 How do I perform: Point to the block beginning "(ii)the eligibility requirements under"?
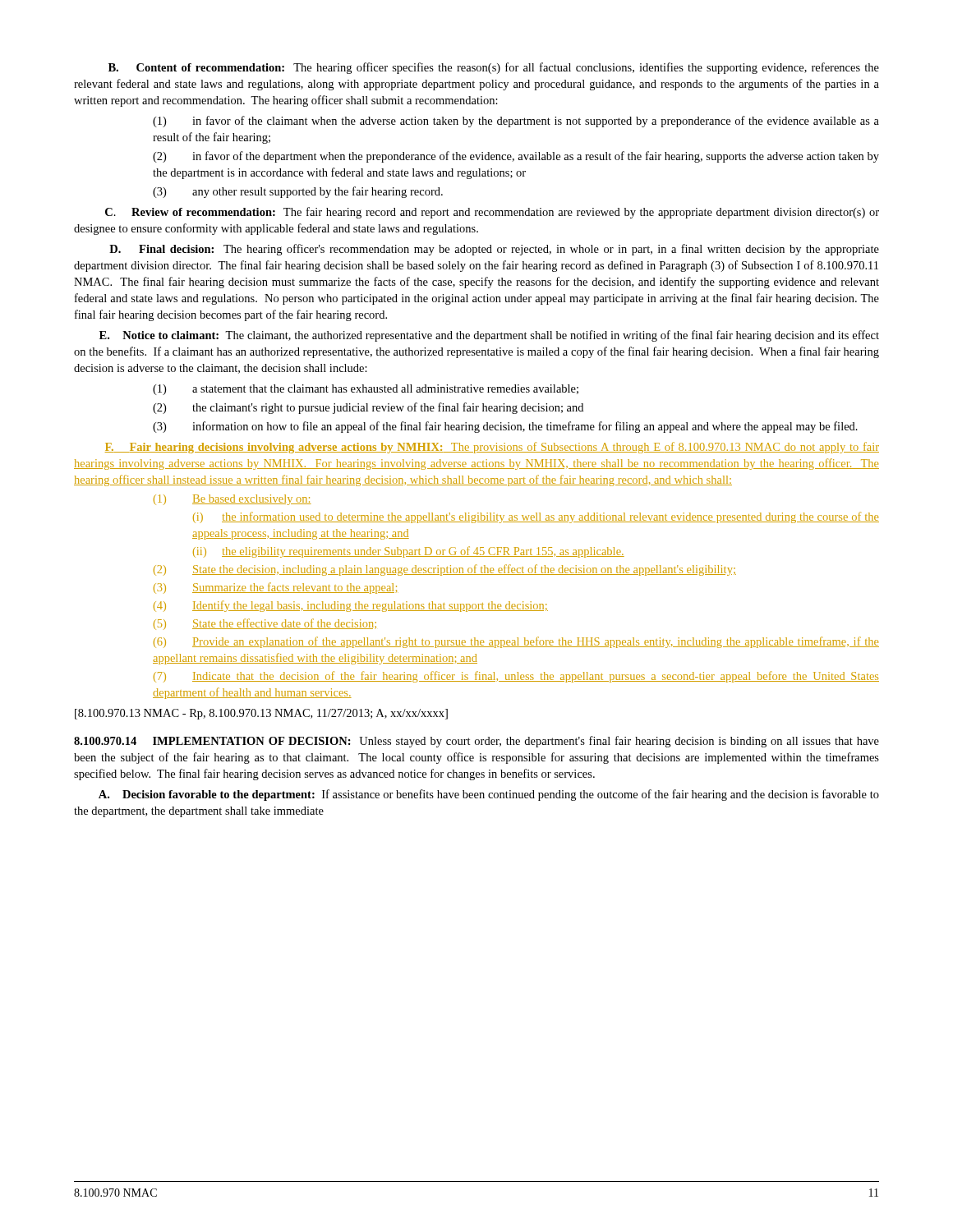pyautogui.click(x=408, y=551)
